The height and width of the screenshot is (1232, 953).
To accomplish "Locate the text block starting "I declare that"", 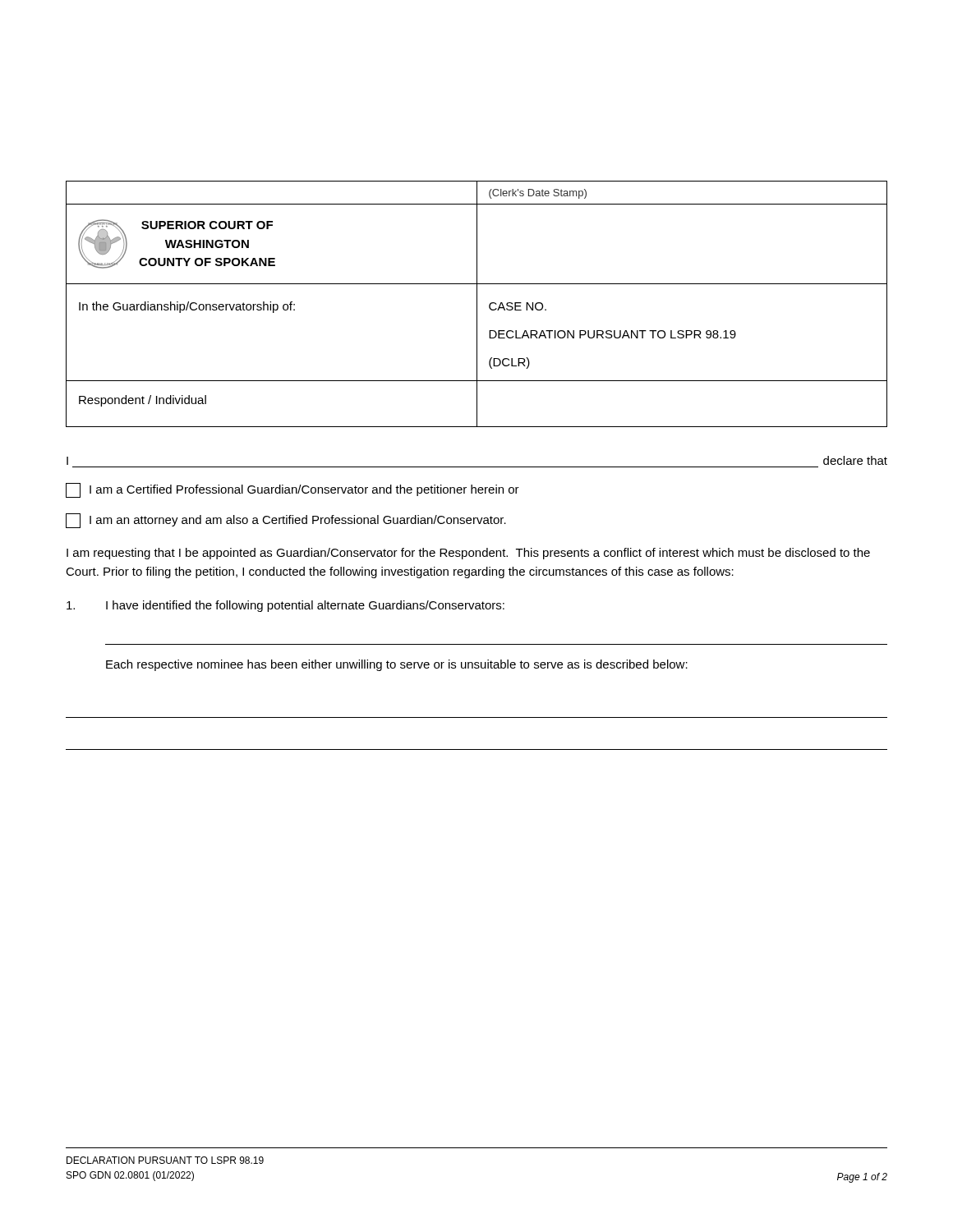I will 476,458.
